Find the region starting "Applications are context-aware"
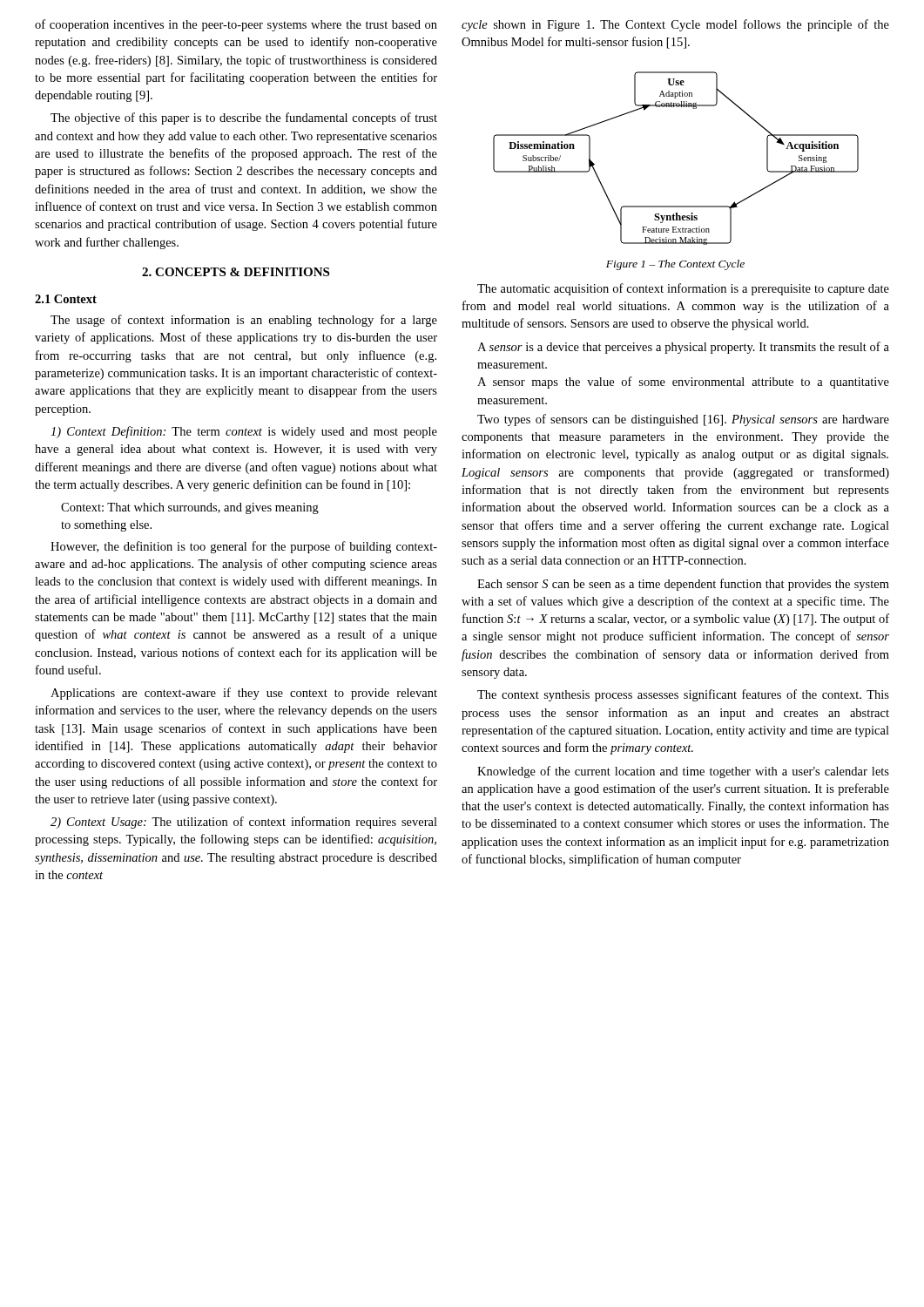Screen dimensions: 1307x924 (236, 746)
